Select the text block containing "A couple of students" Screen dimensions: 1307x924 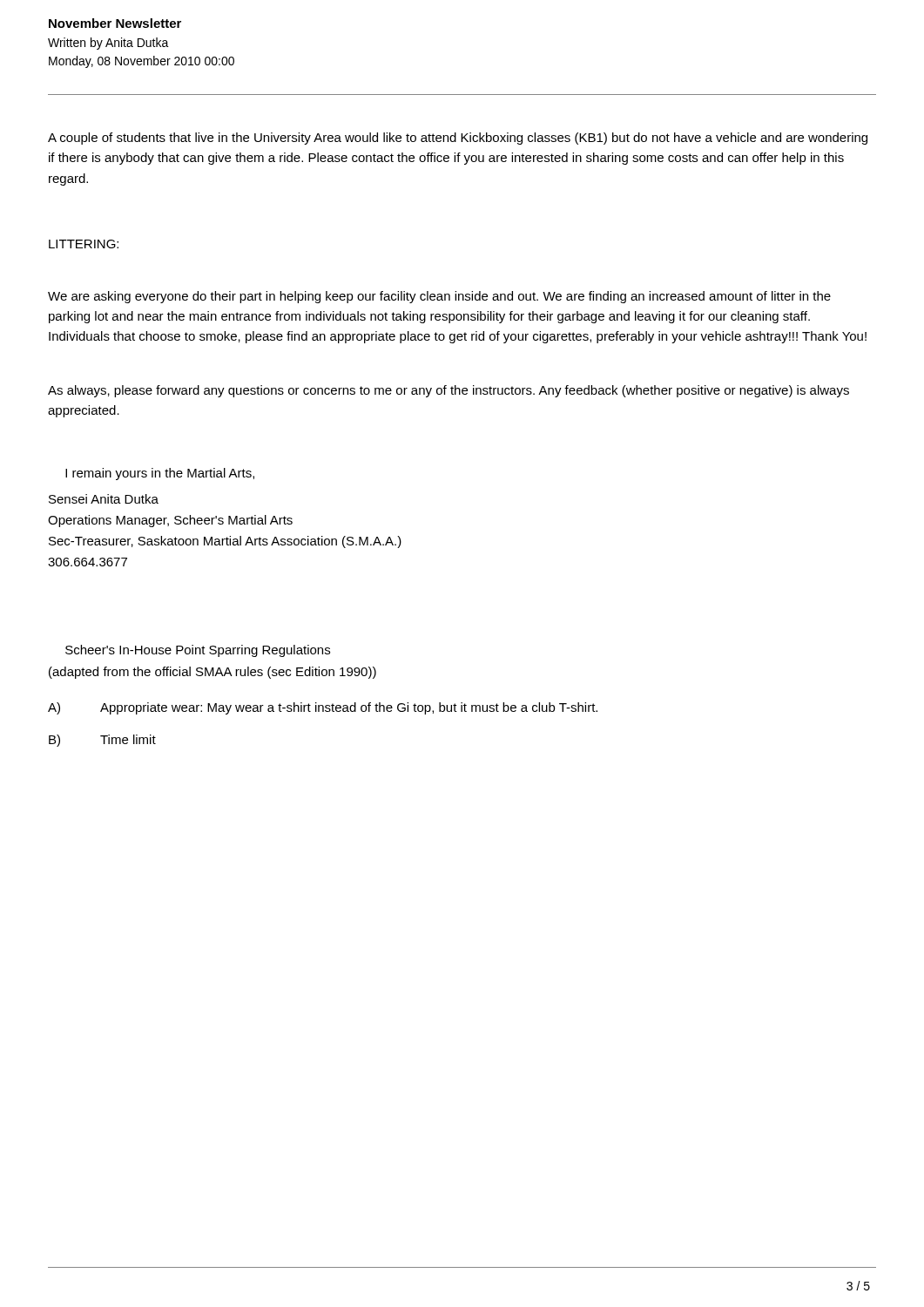point(458,157)
